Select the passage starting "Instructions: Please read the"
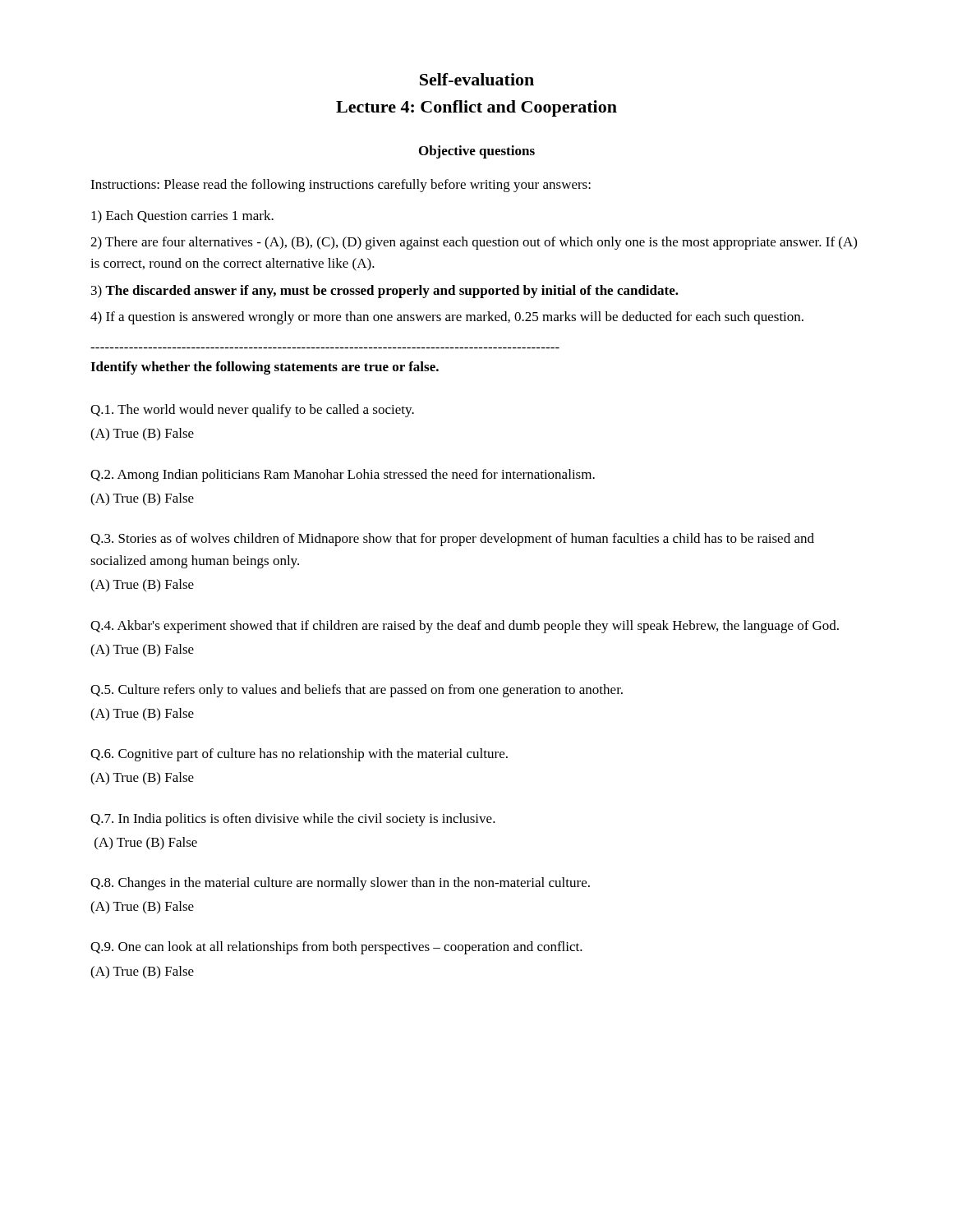Screen dimensions: 1232x953 (x=341, y=184)
